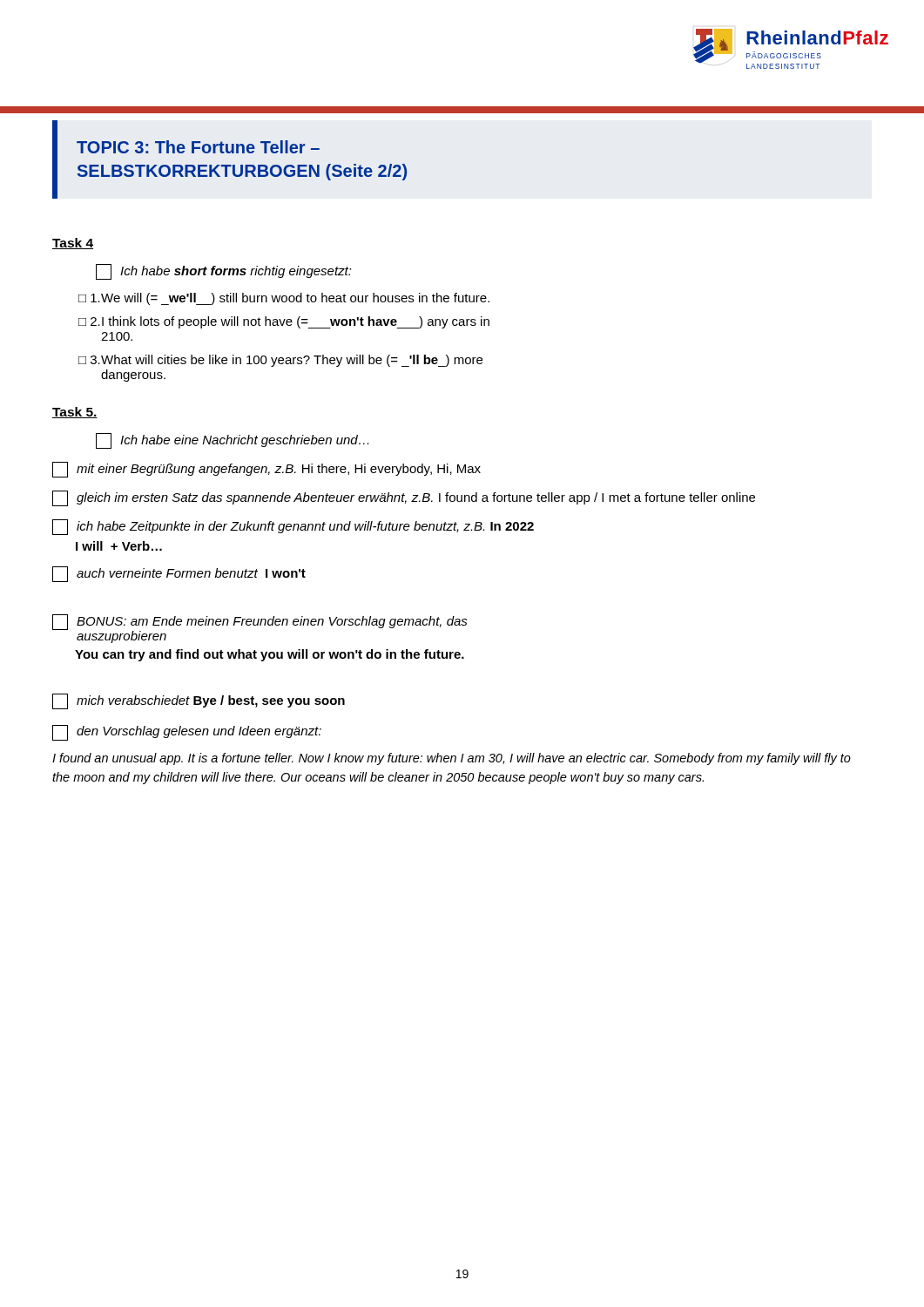The width and height of the screenshot is (924, 1307).
Task: Navigate to the text starting "□ 2. I think"
Action: 475,329
